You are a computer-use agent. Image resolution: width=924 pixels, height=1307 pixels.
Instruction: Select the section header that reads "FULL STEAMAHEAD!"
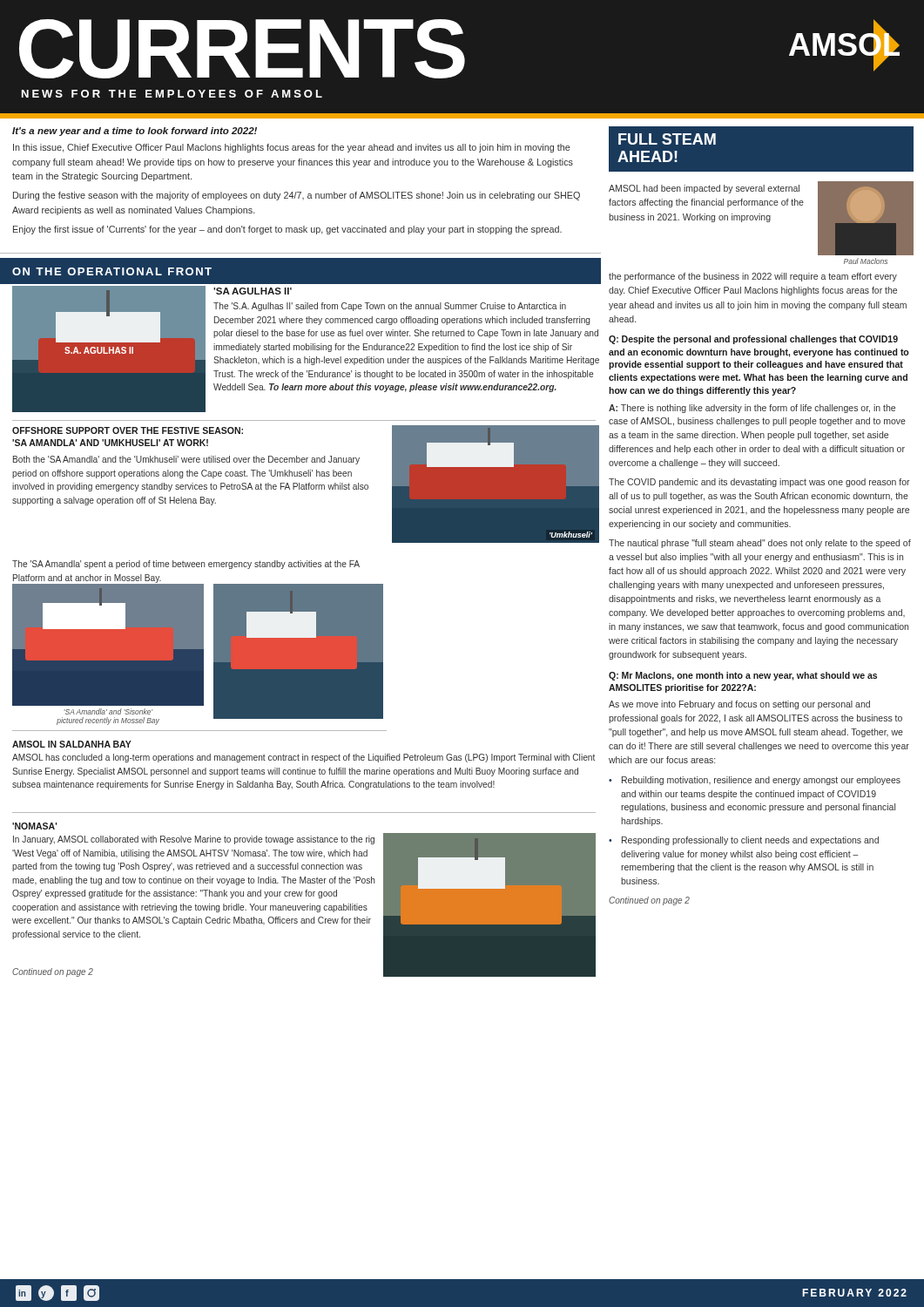pyautogui.click(x=667, y=139)
